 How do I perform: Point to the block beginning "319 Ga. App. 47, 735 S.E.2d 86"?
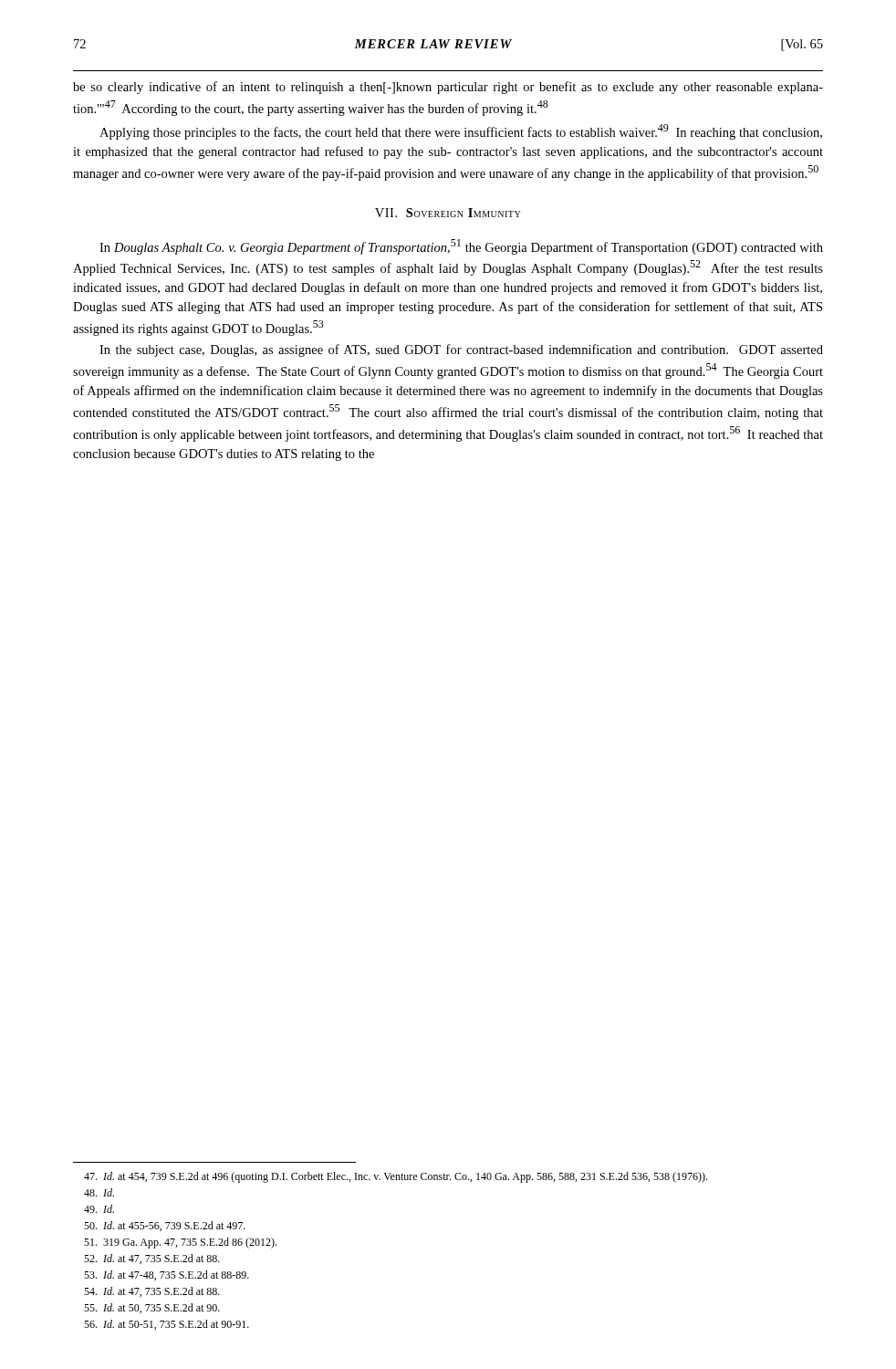pyautogui.click(x=180, y=1243)
